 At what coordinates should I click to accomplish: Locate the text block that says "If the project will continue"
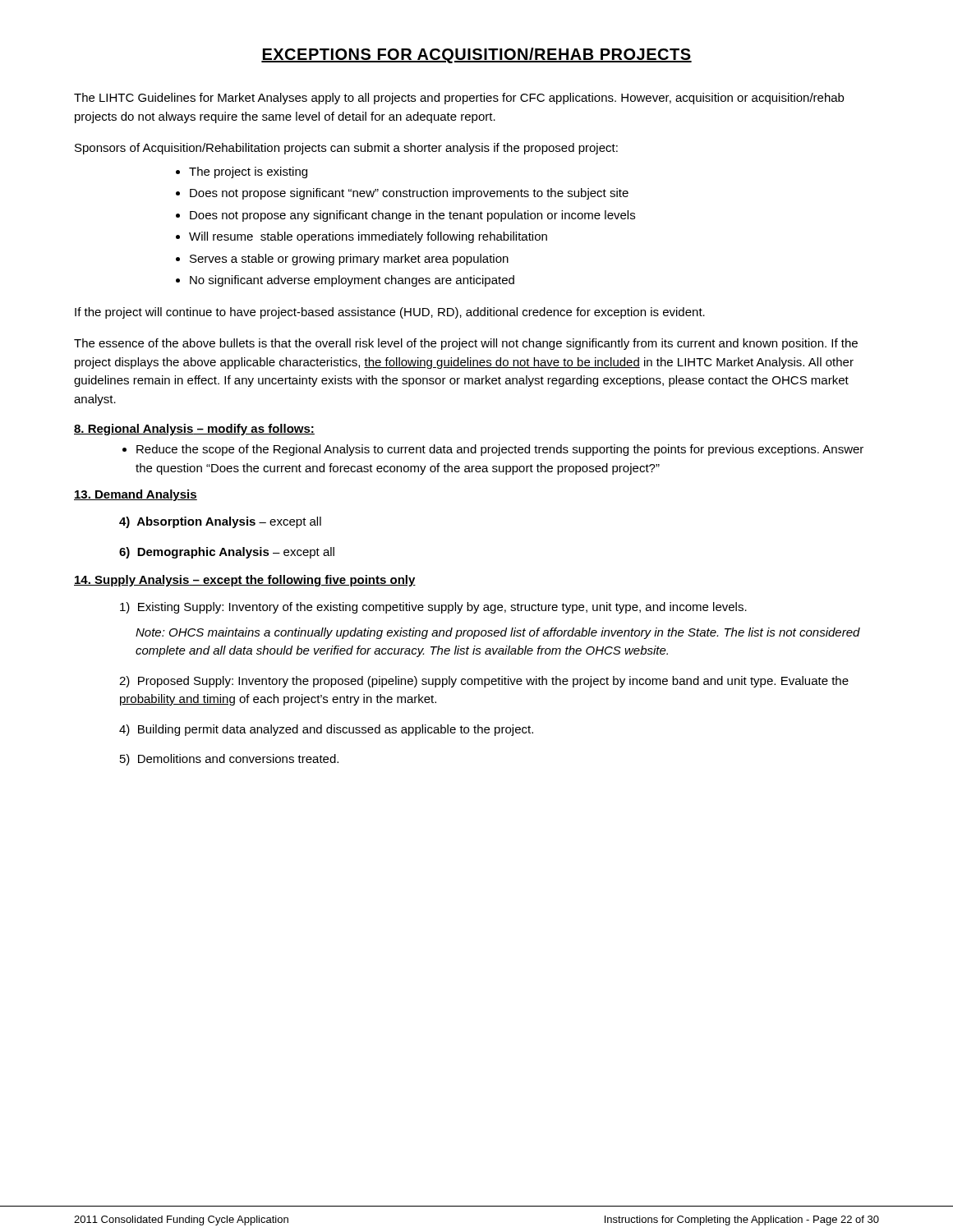tap(390, 311)
